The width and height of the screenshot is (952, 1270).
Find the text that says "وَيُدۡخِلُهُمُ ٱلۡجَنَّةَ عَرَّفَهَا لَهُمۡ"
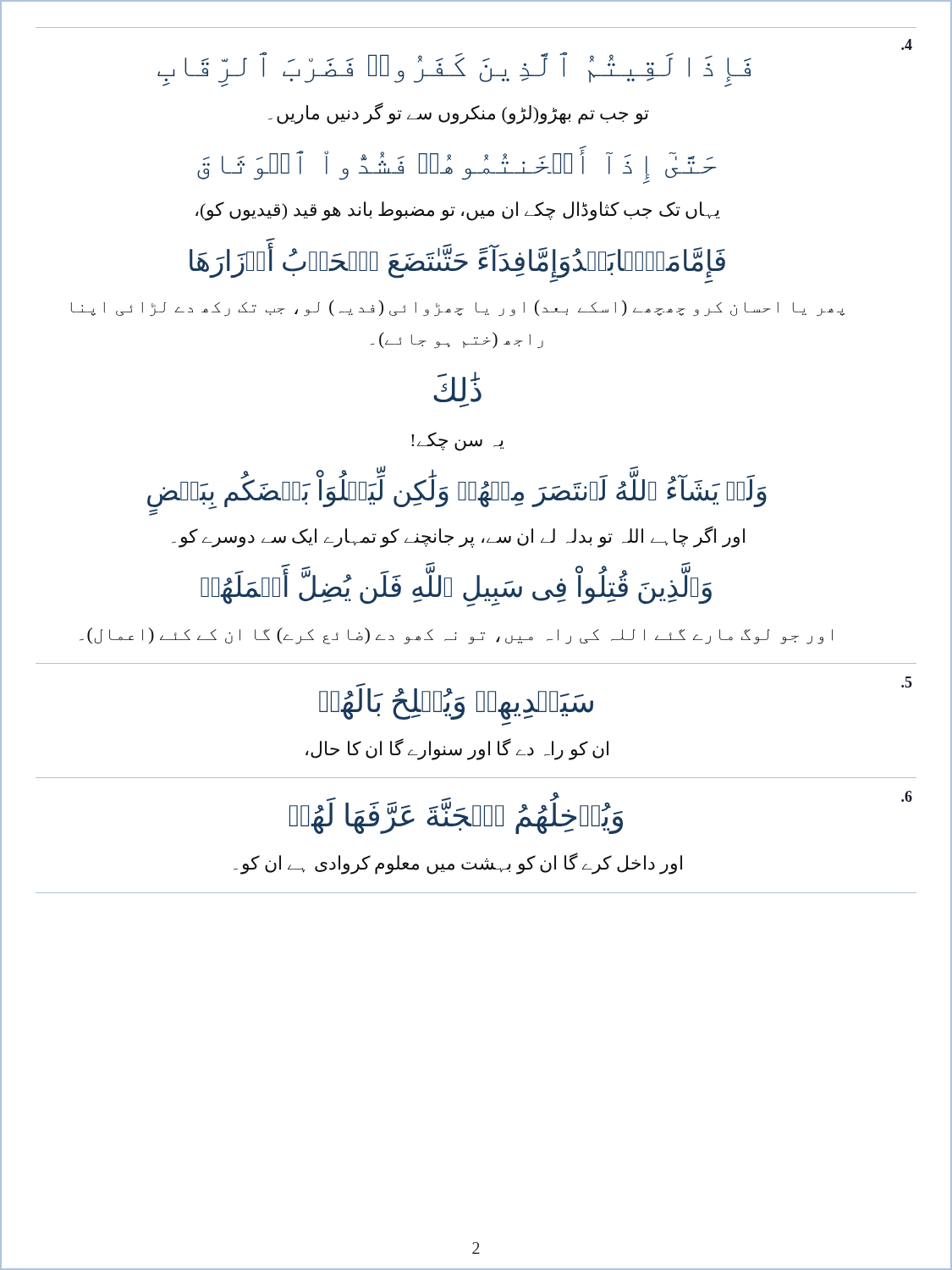coord(457,816)
